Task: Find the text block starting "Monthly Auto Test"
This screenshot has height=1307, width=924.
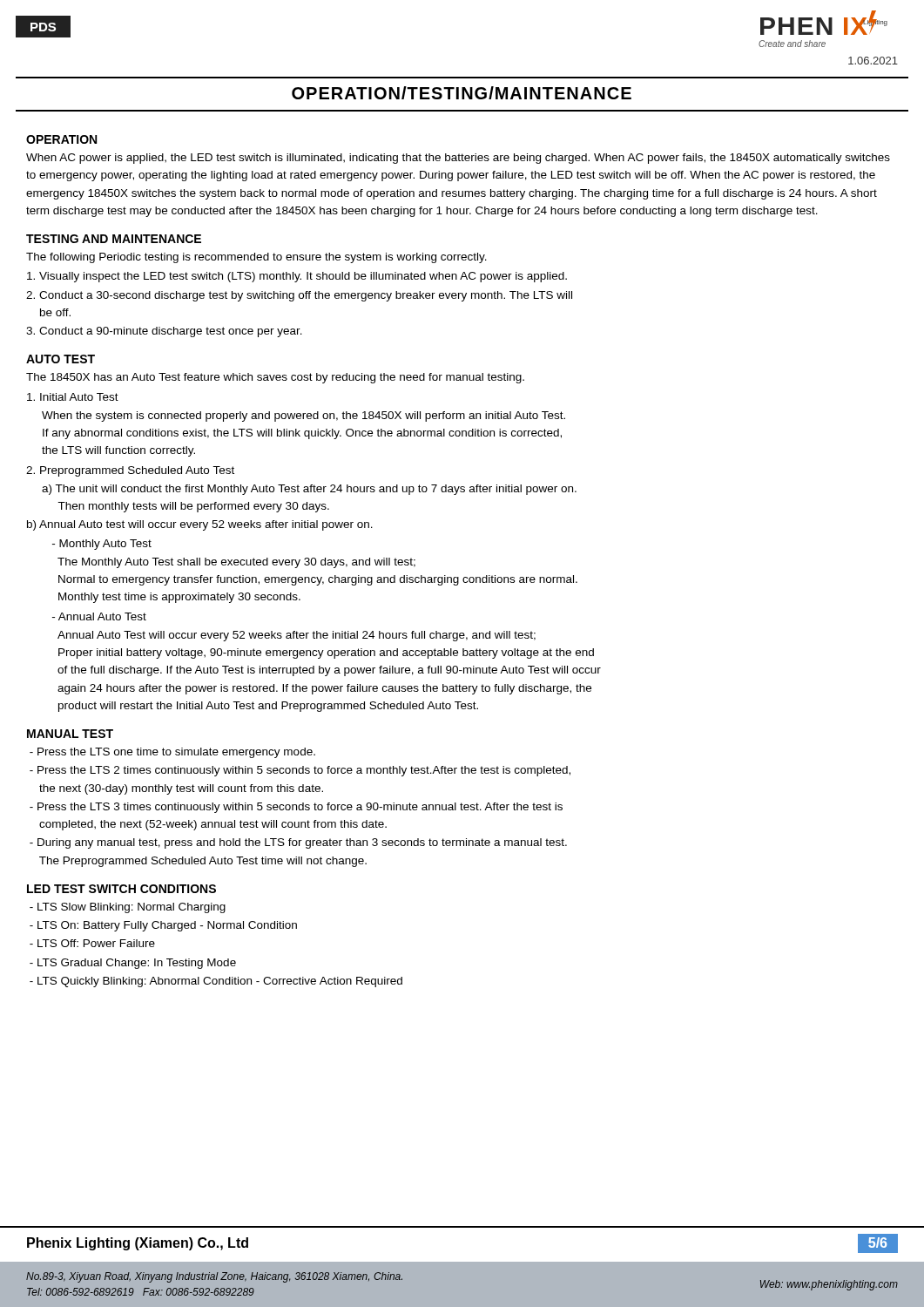Action: tap(97, 543)
